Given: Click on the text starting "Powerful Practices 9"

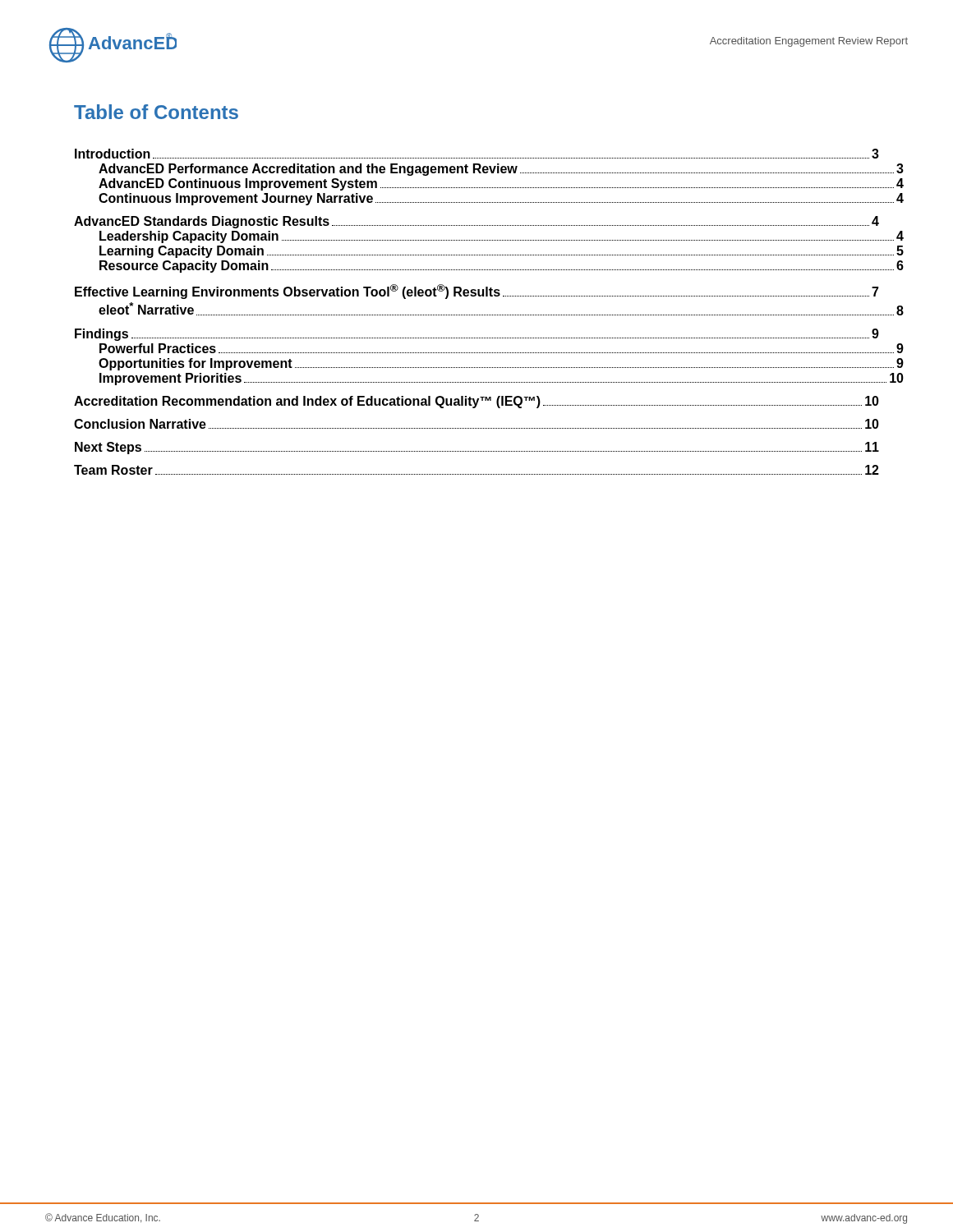Looking at the screenshot, I should [x=501, y=349].
